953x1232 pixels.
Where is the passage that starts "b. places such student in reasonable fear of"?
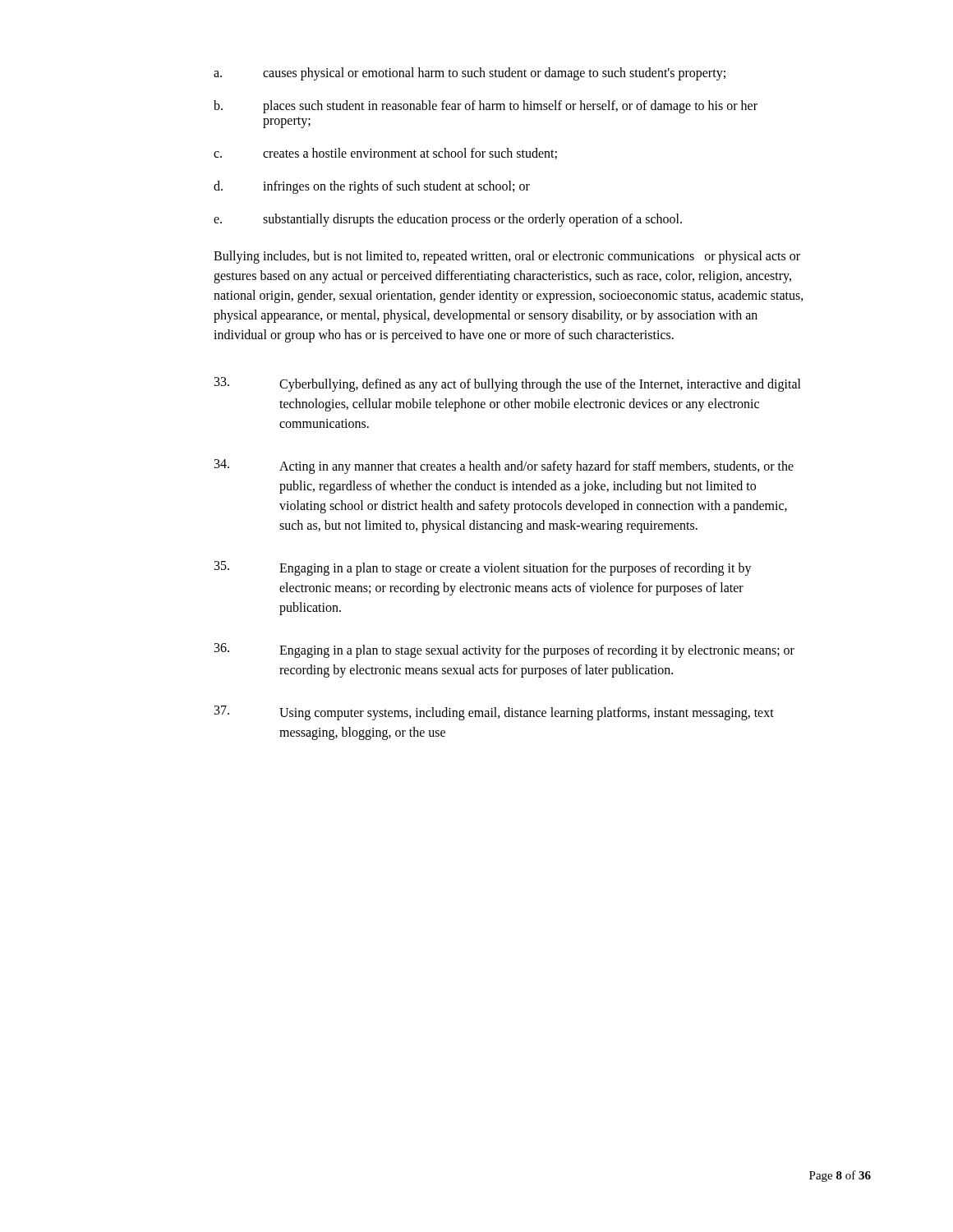tap(509, 113)
